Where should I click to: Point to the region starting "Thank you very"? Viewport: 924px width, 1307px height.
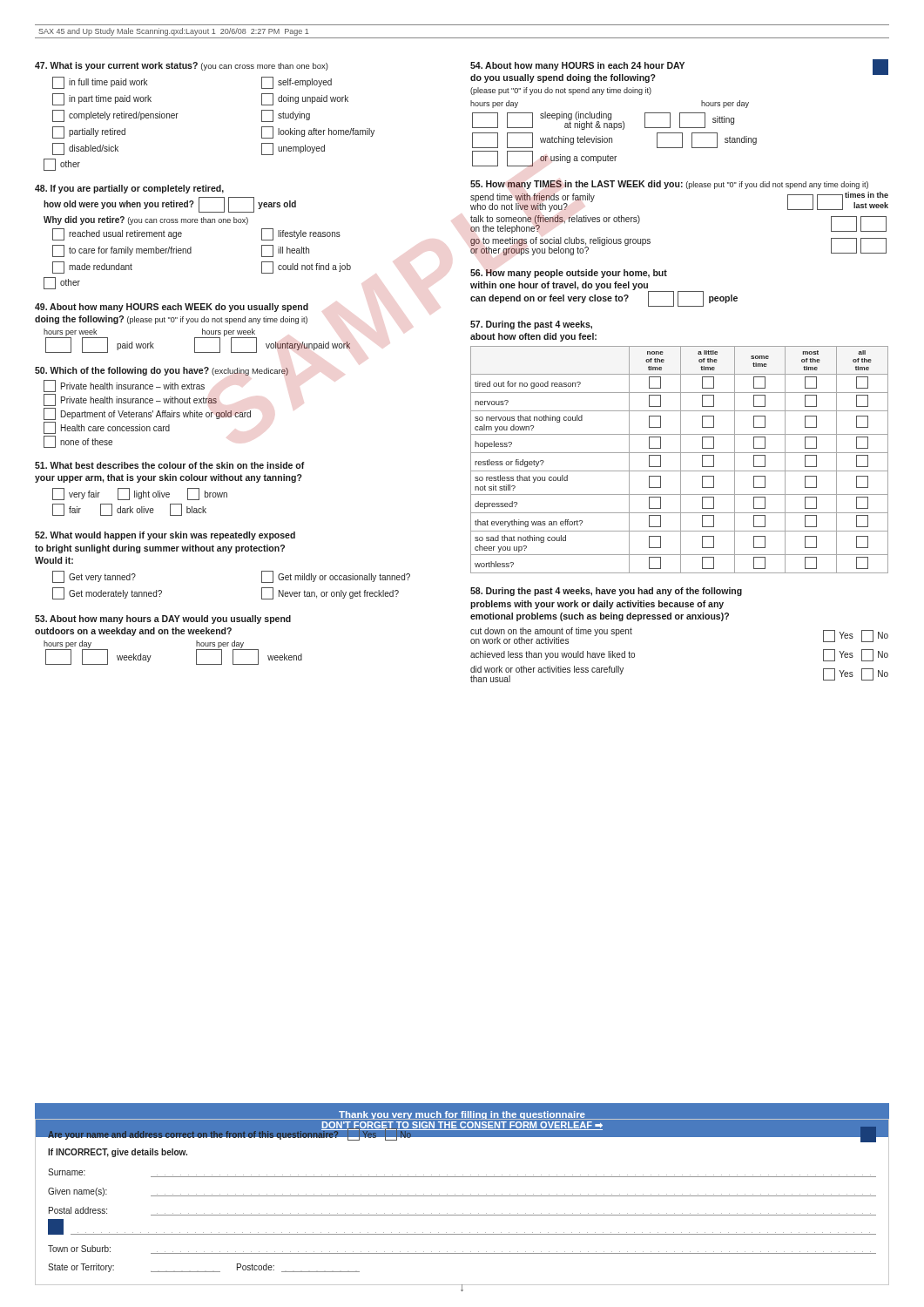click(x=462, y=1120)
